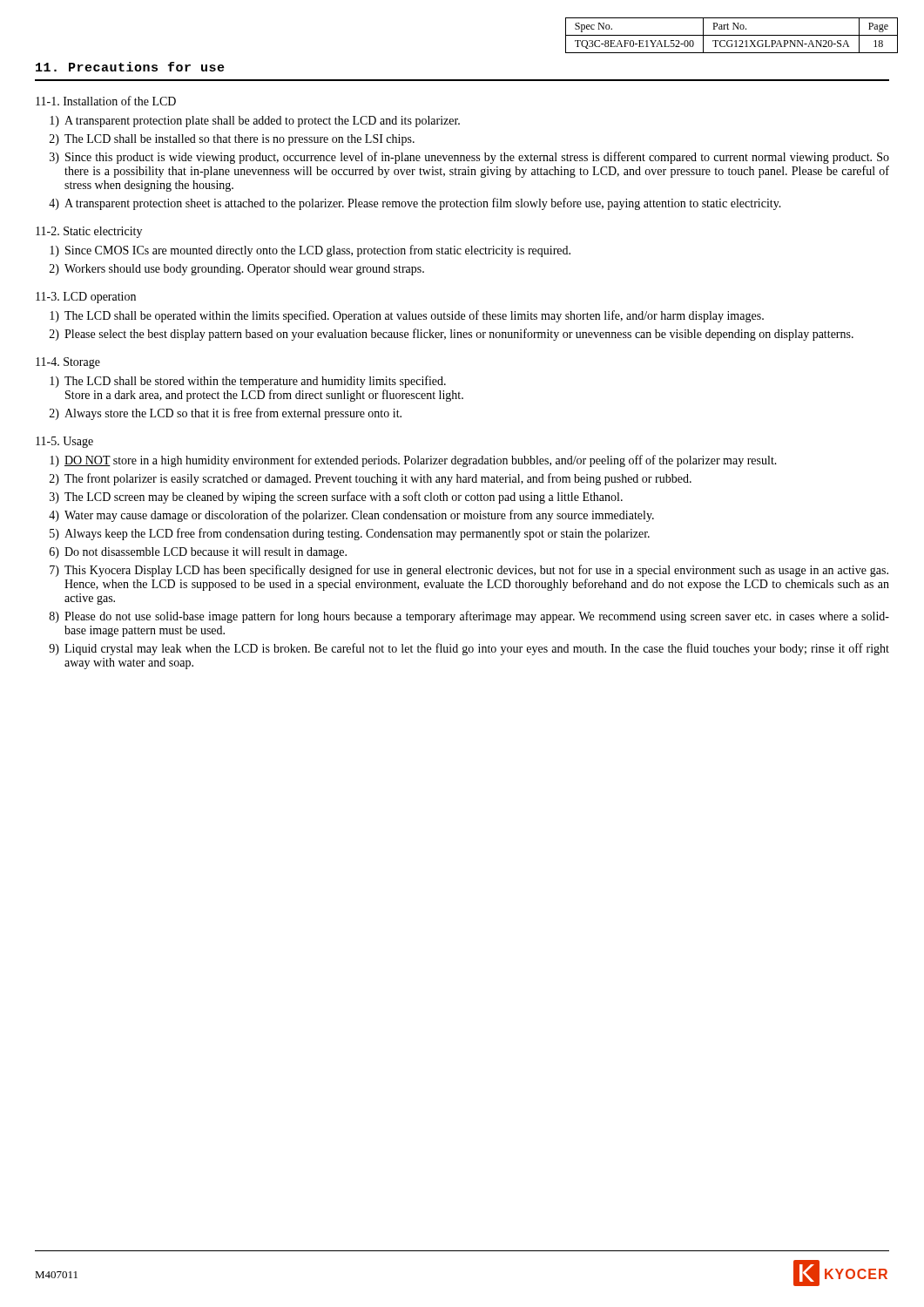Locate the element starting "11-2. Static electricity"
Screen dimensions: 1307x924
coord(89,231)
